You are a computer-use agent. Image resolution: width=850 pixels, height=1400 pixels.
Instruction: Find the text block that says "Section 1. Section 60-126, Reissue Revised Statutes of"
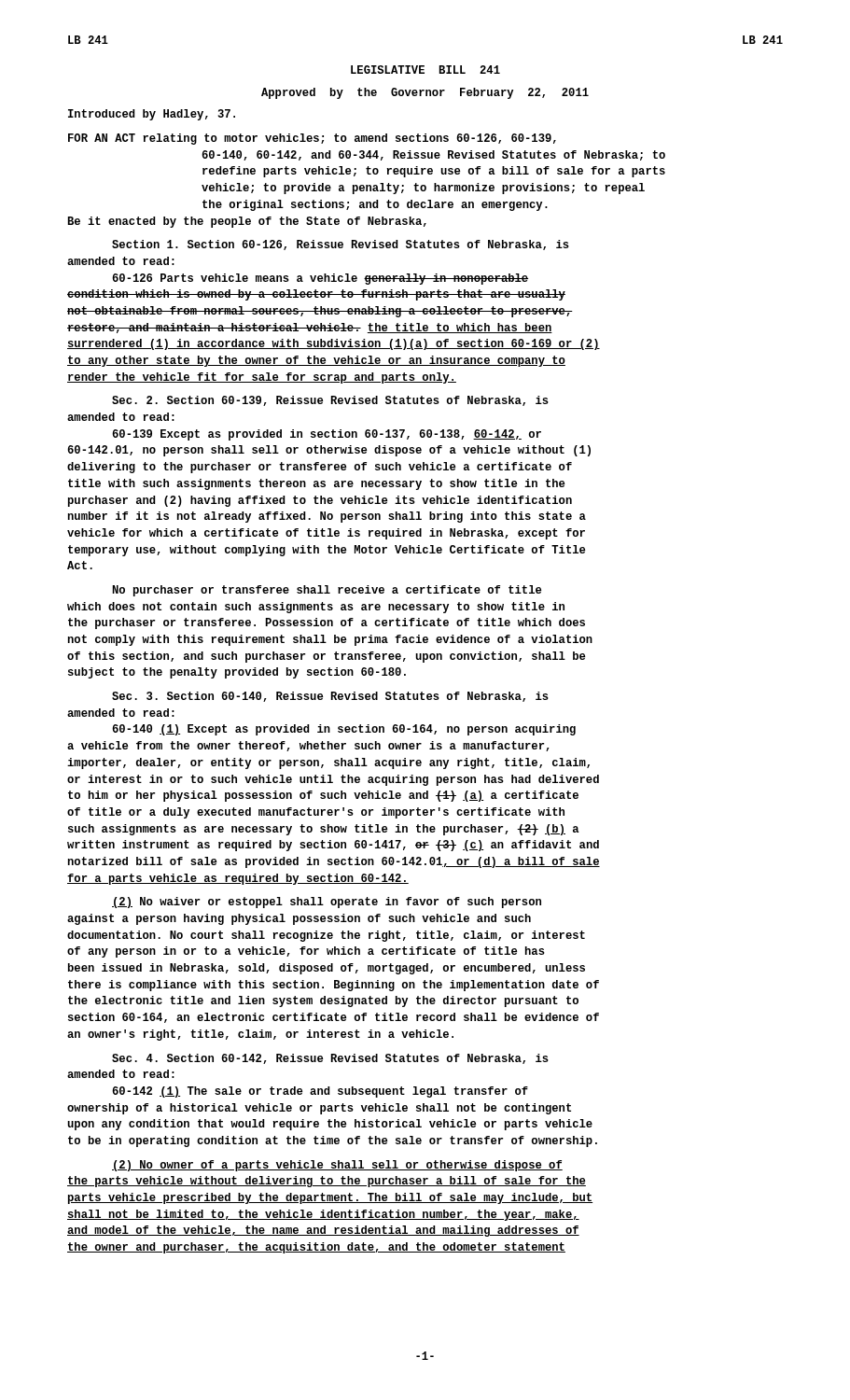tap(425, 255)
